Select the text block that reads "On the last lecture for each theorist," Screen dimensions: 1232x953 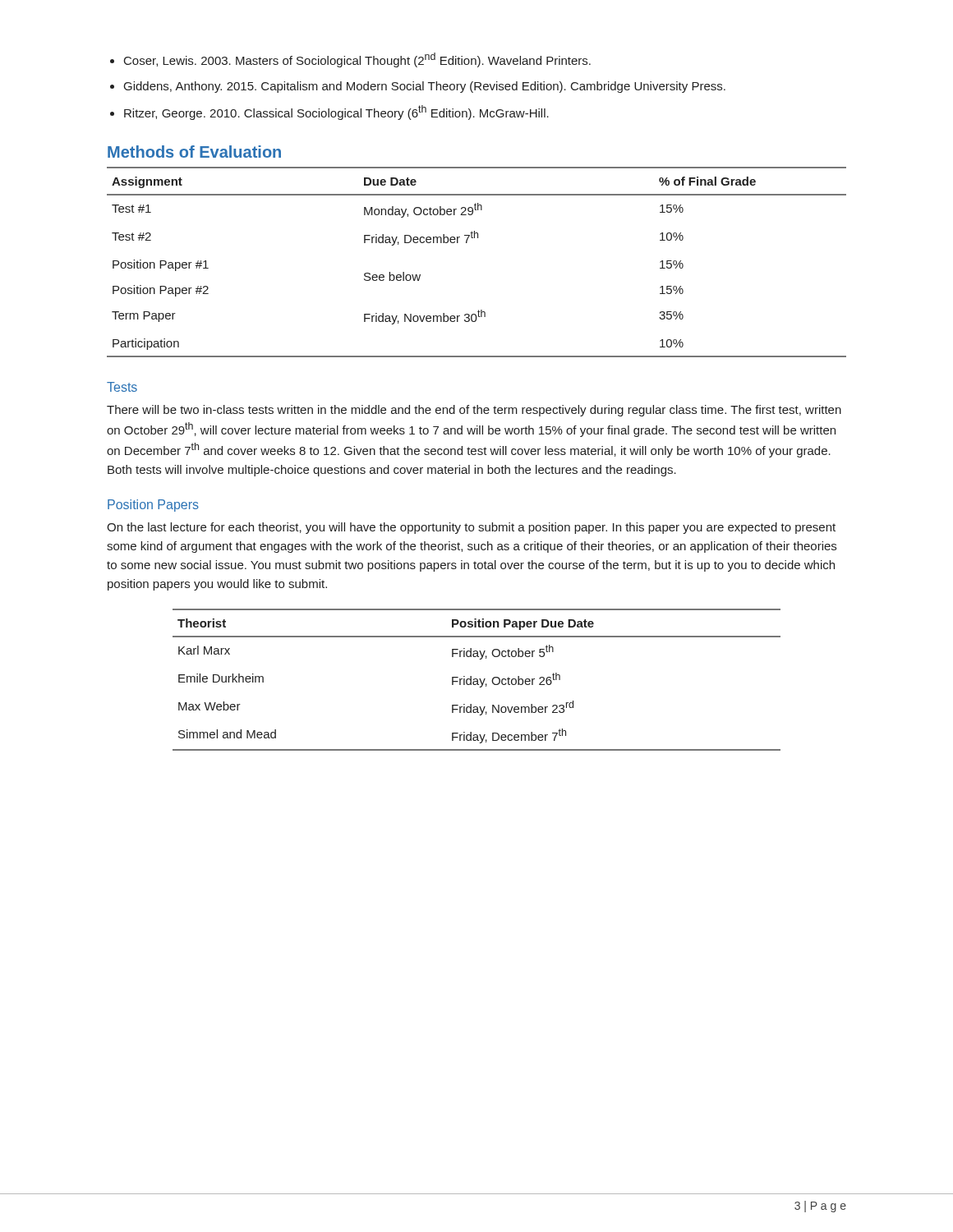click(x=472, y=555)
